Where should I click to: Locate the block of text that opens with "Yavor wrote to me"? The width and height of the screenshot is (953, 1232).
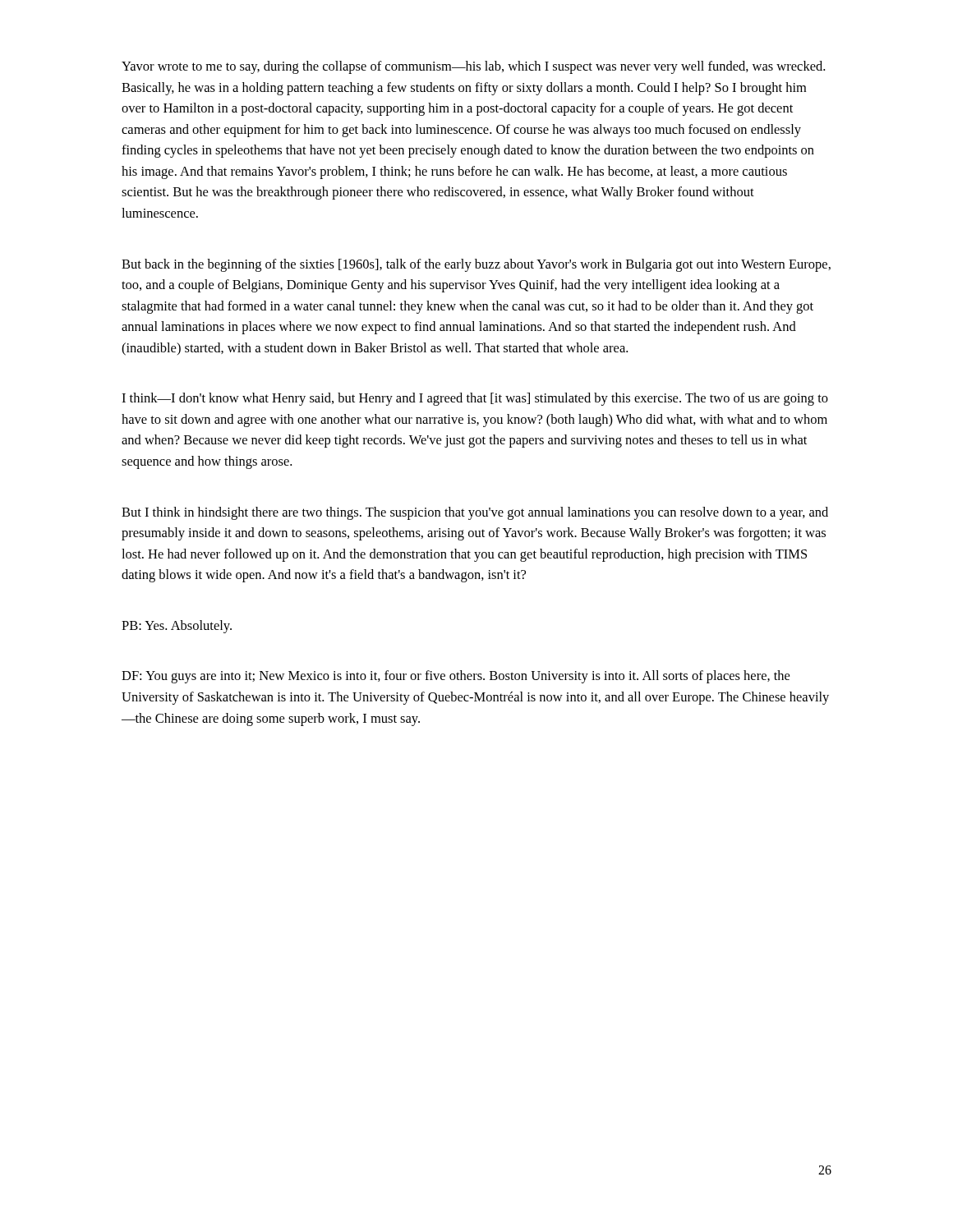474,140
